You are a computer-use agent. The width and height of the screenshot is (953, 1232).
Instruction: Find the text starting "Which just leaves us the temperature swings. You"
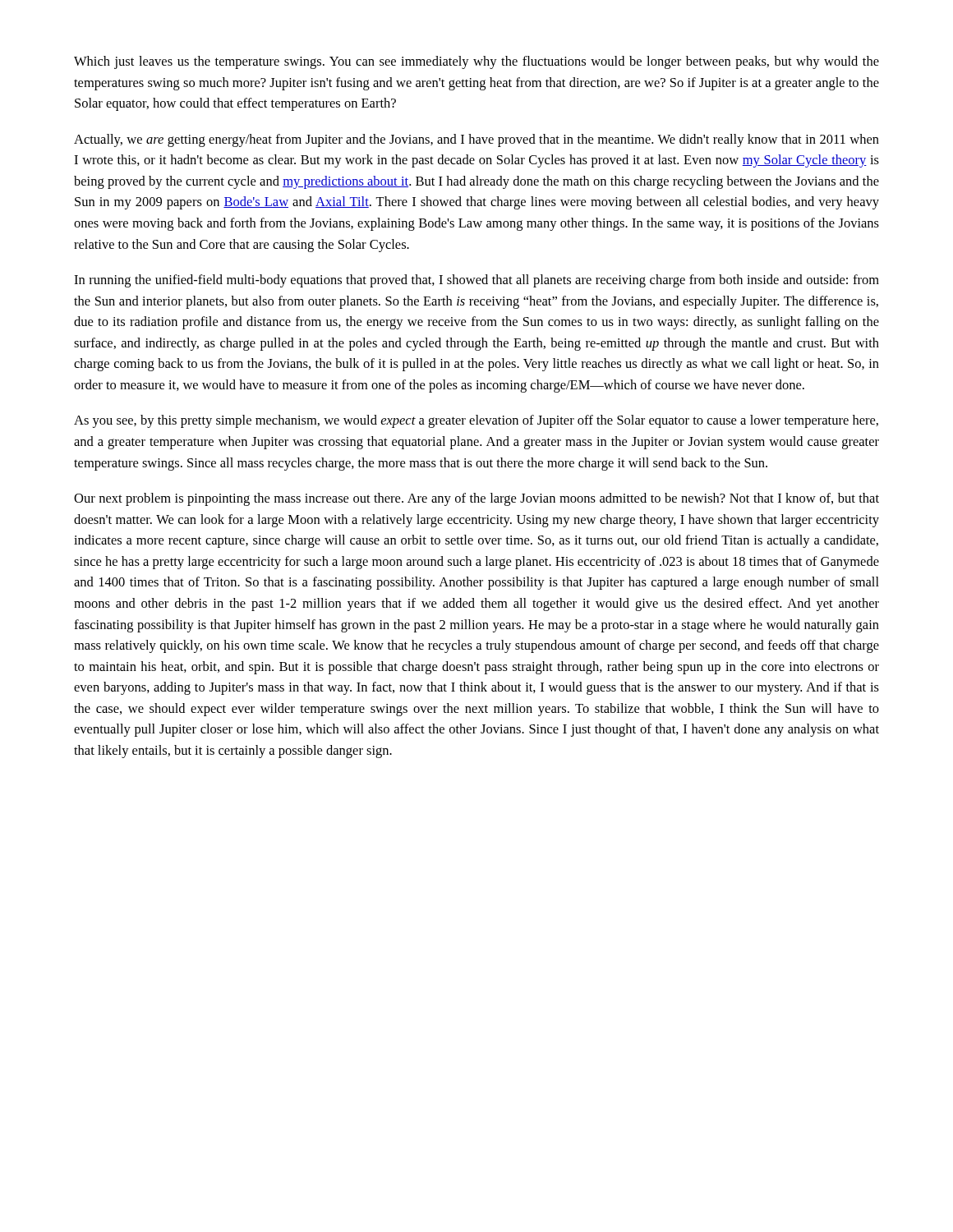tap(476, 82)
